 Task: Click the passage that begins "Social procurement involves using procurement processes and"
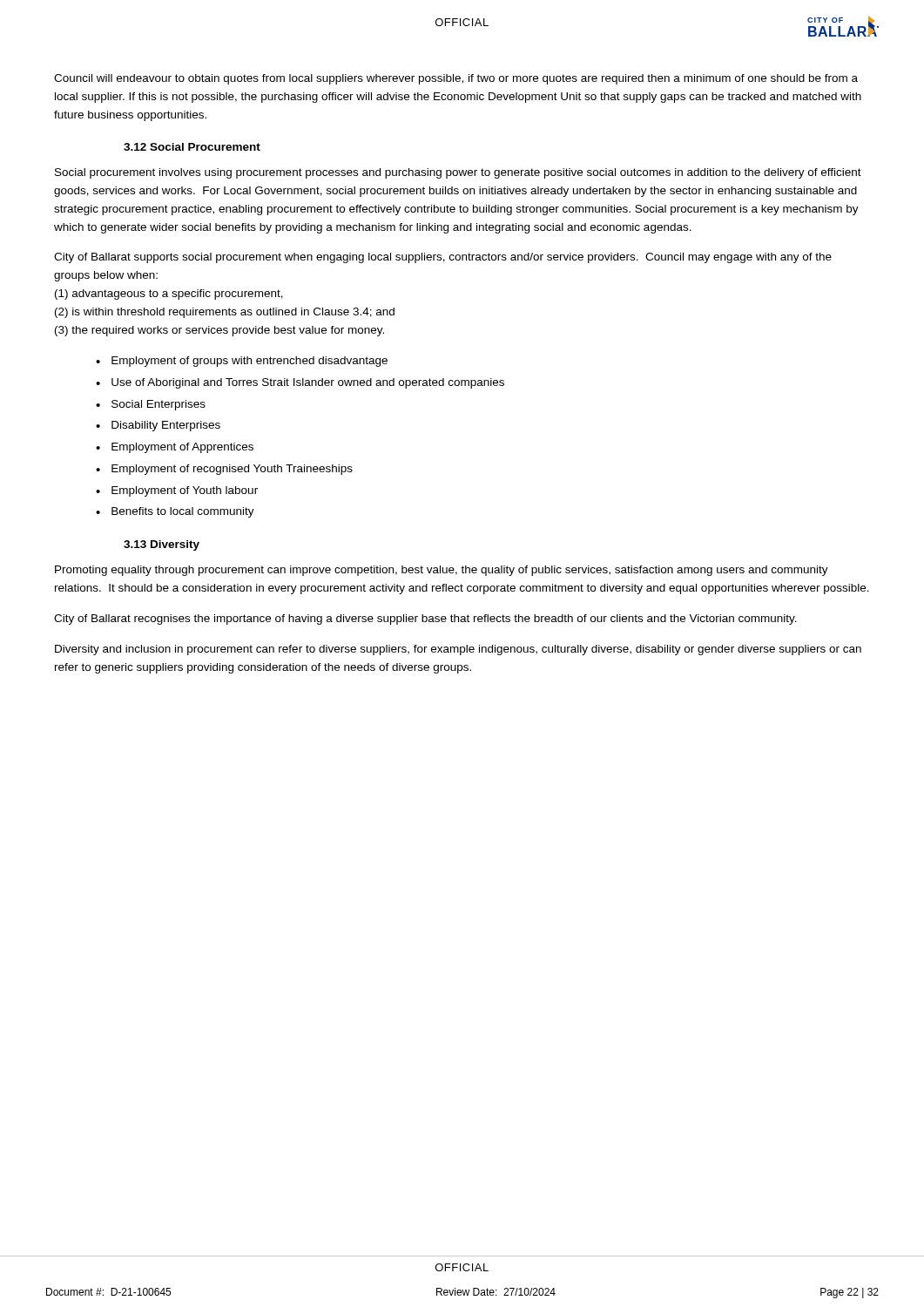457,199
